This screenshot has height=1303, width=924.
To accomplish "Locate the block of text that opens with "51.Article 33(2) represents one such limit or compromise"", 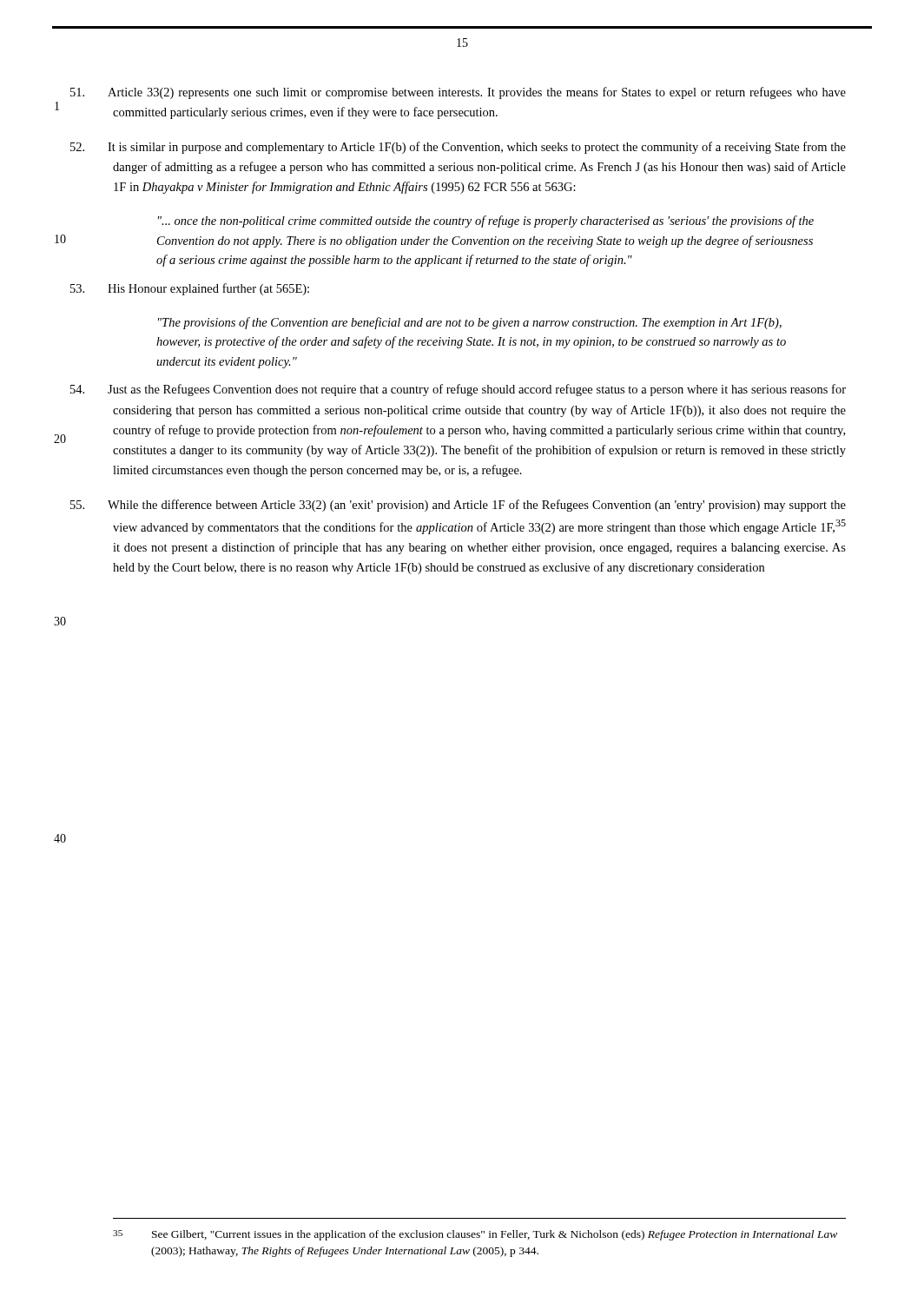I will [x=479, y=101].
